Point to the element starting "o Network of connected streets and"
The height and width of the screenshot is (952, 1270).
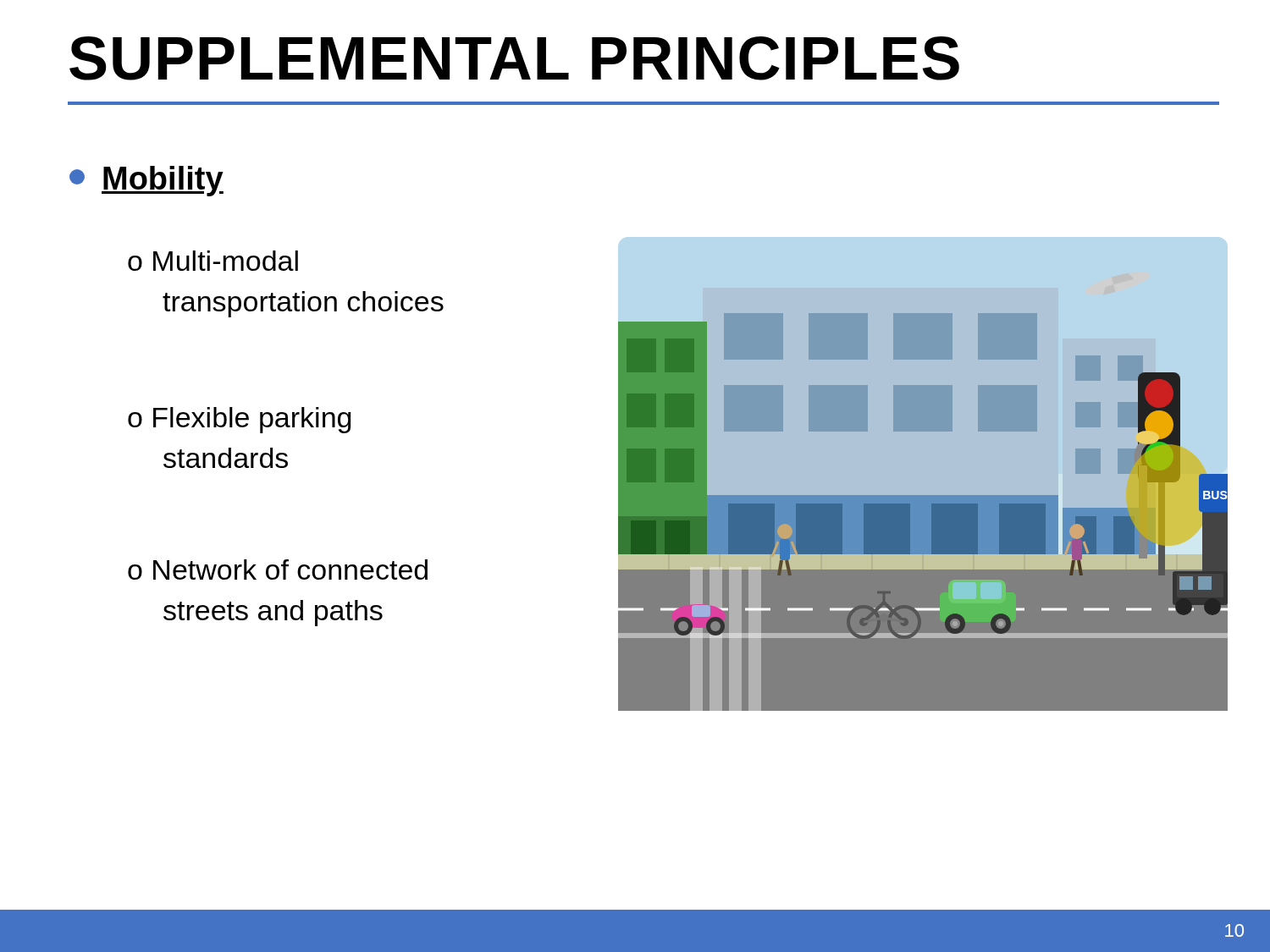click(278, 590)
